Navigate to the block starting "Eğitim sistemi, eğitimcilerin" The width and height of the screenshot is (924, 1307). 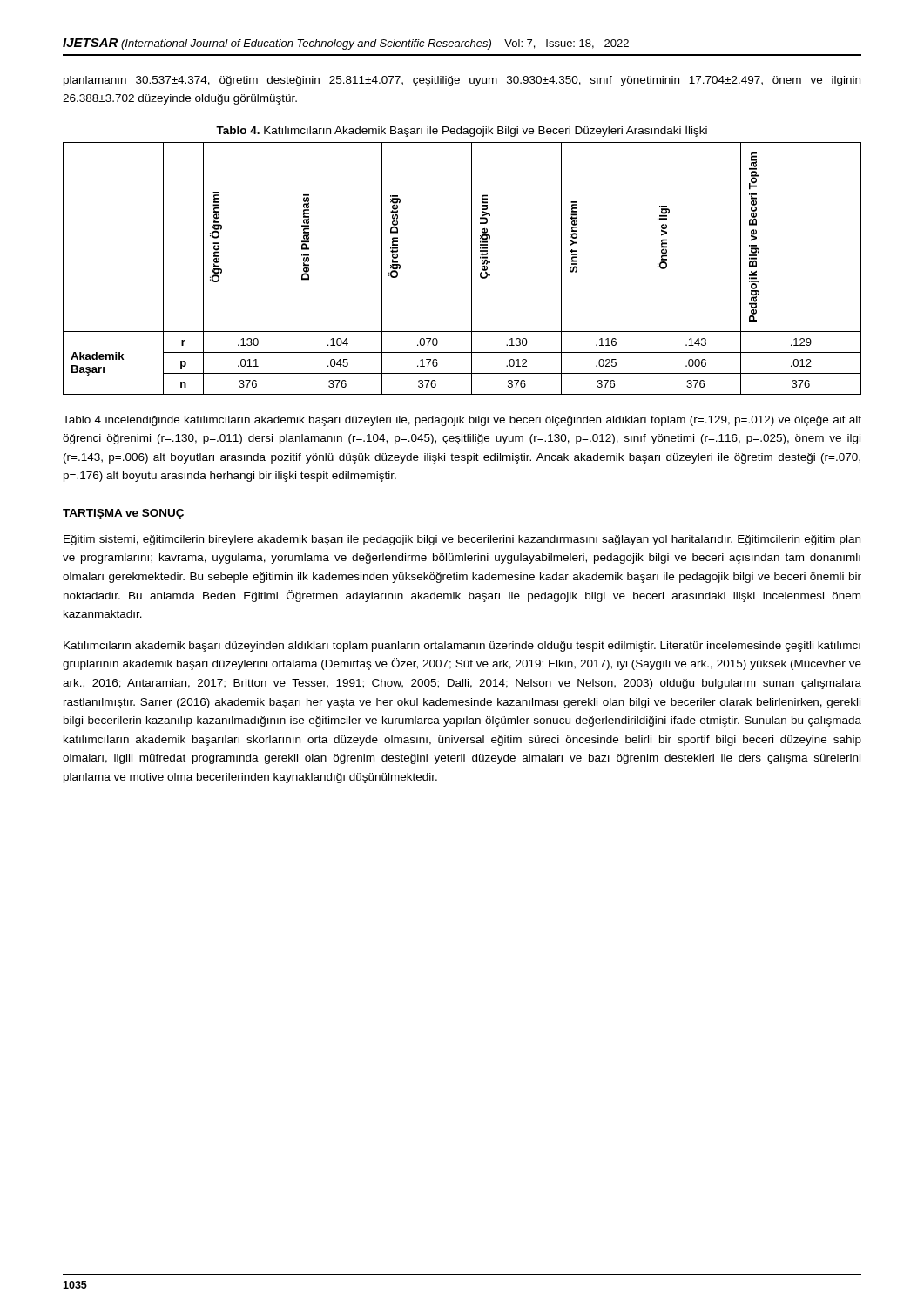click(x=462, y=576)
